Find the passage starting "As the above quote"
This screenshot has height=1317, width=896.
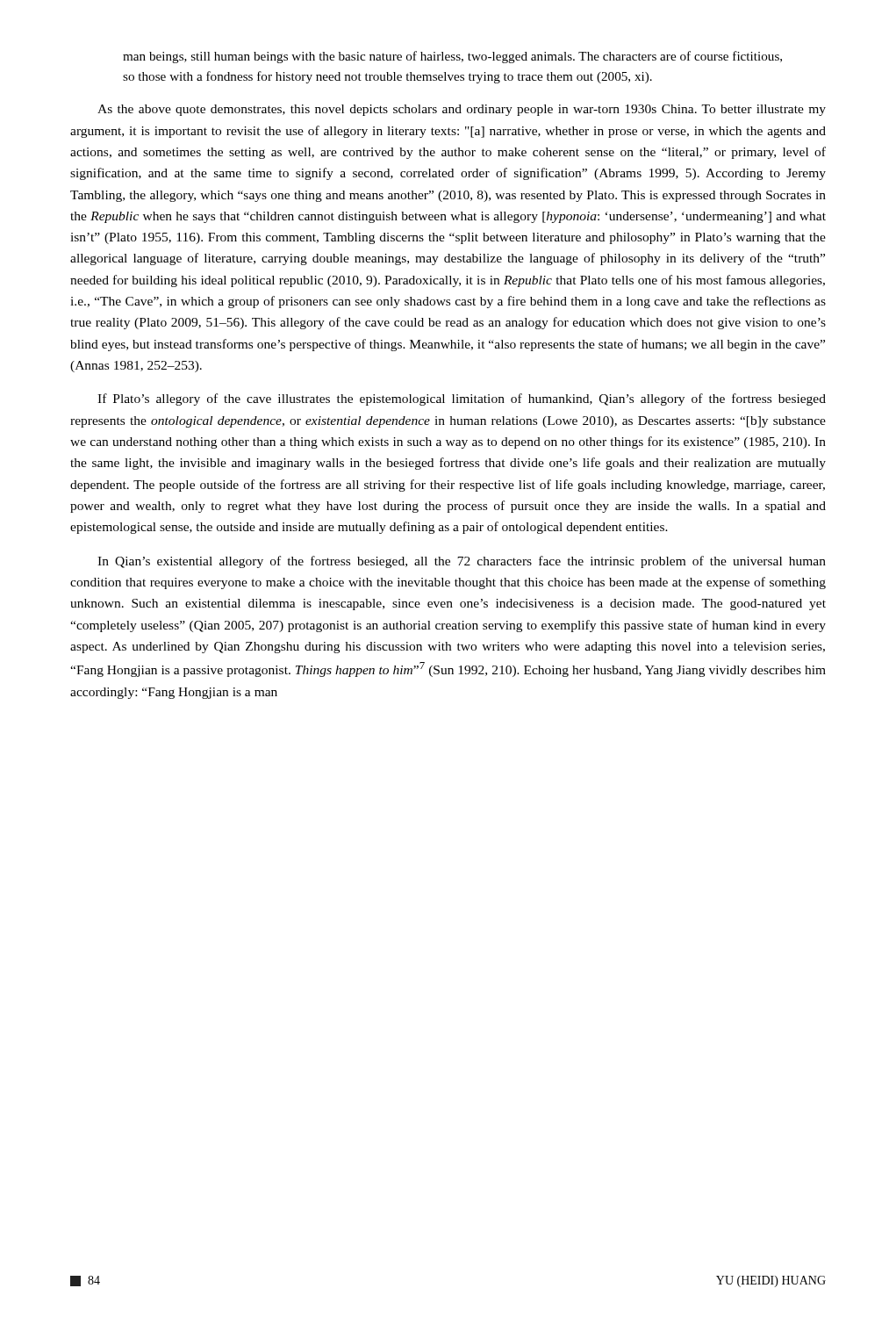pos(448,237)
